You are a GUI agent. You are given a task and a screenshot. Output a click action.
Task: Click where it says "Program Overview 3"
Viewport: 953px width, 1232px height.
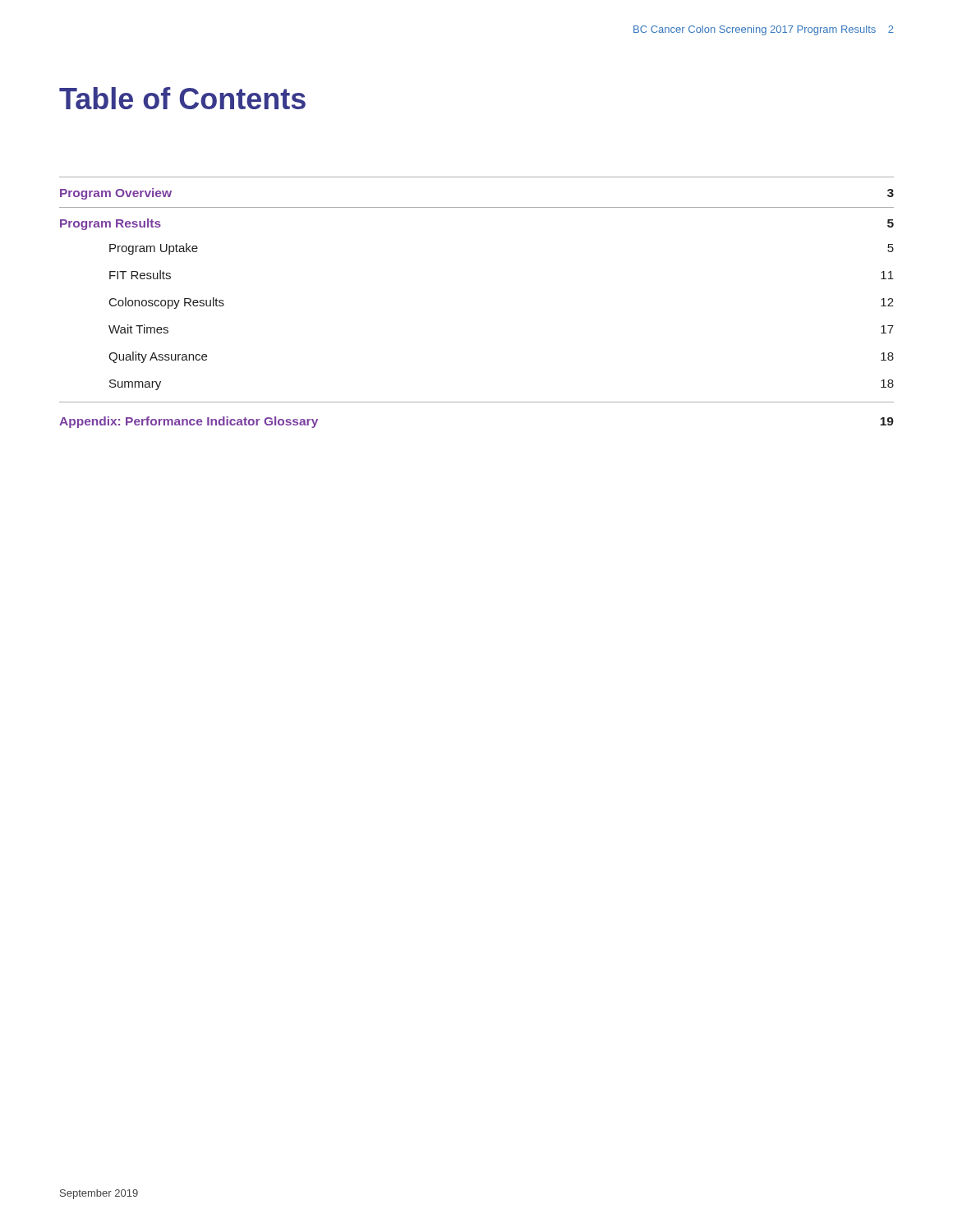pyautogui.click(x=106, y=193)
